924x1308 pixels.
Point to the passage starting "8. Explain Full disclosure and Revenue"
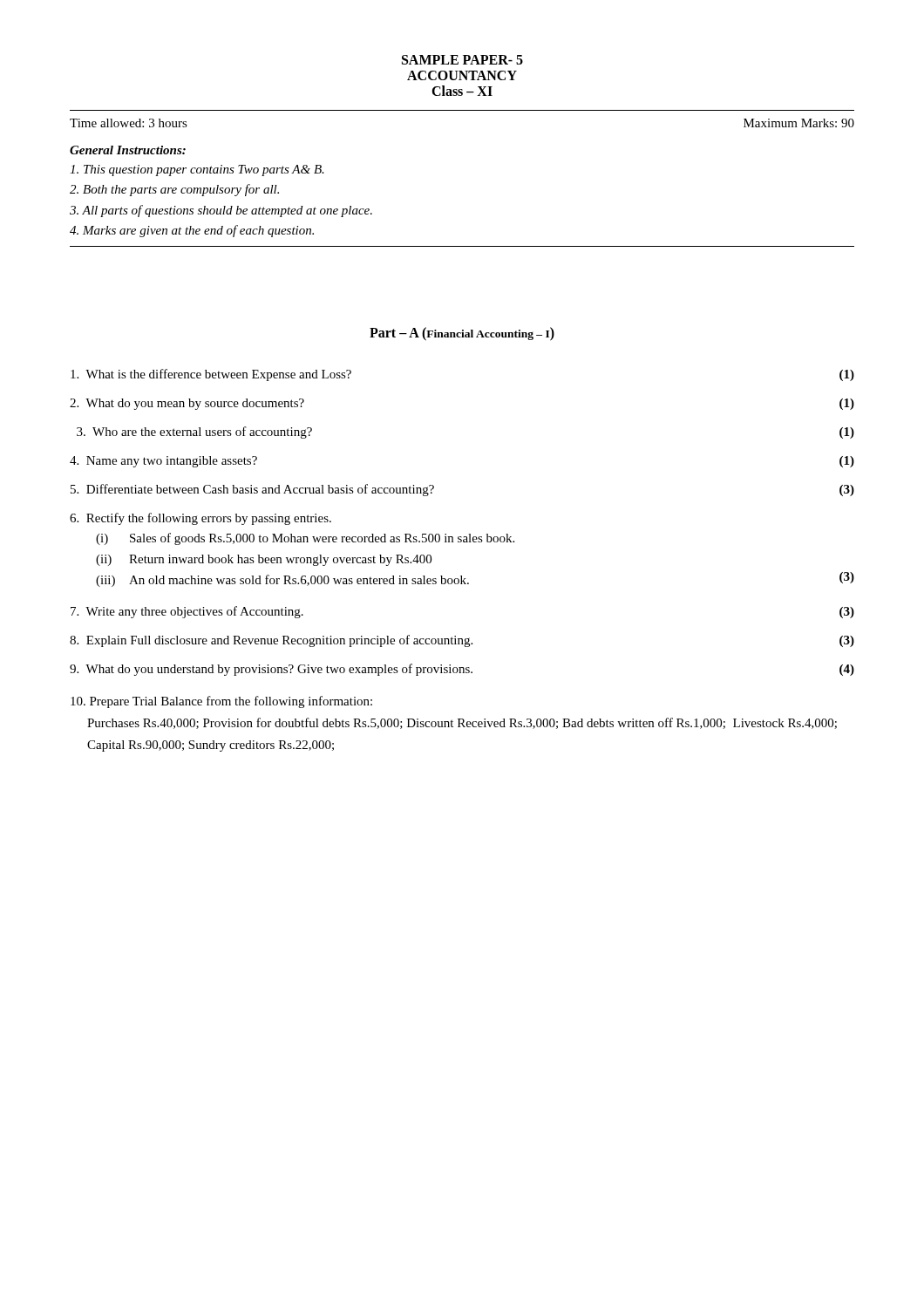(462, 640)
